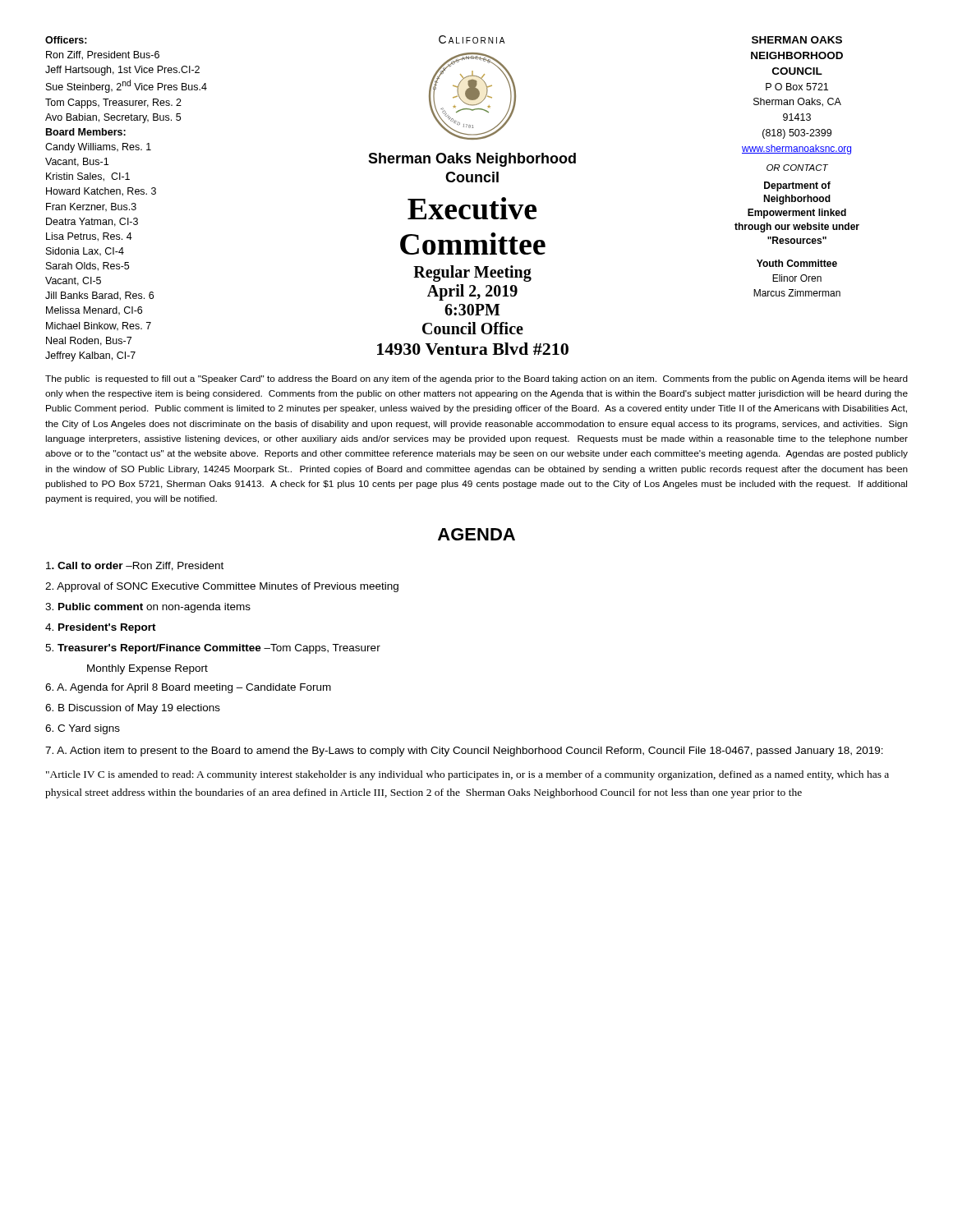Find the block on this page that starts "SHERMAN OAKSNEIGHBORHOODCOUNCIL P O"
This screenshot has height=1232, width=953.
tap(797, 167)
